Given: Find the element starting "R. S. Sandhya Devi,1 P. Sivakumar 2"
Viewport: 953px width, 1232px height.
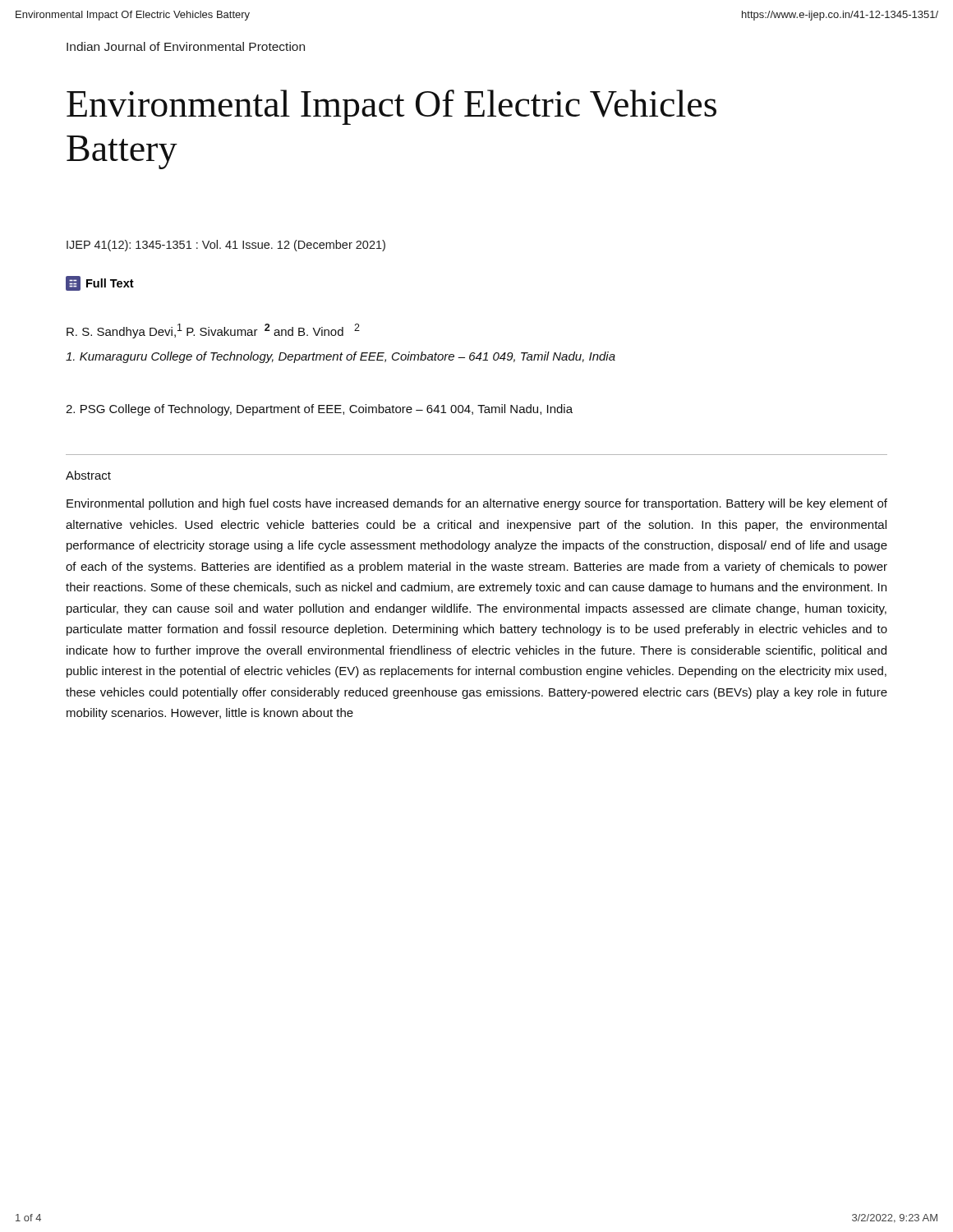Looking at the screenshot, I should (x=213, y=330).
